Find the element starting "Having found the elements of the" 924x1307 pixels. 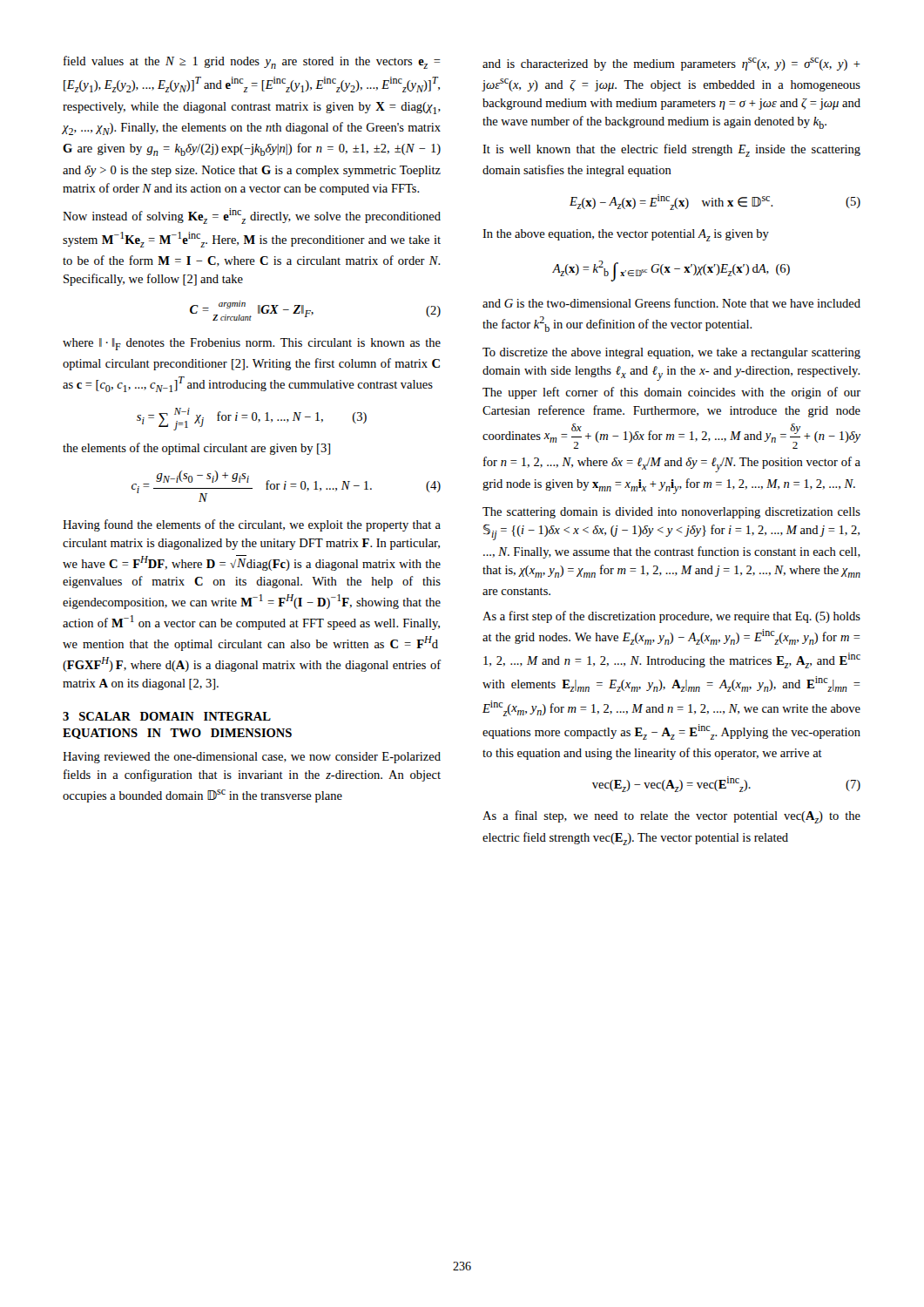pyautogui.click(x=252, y=604)
